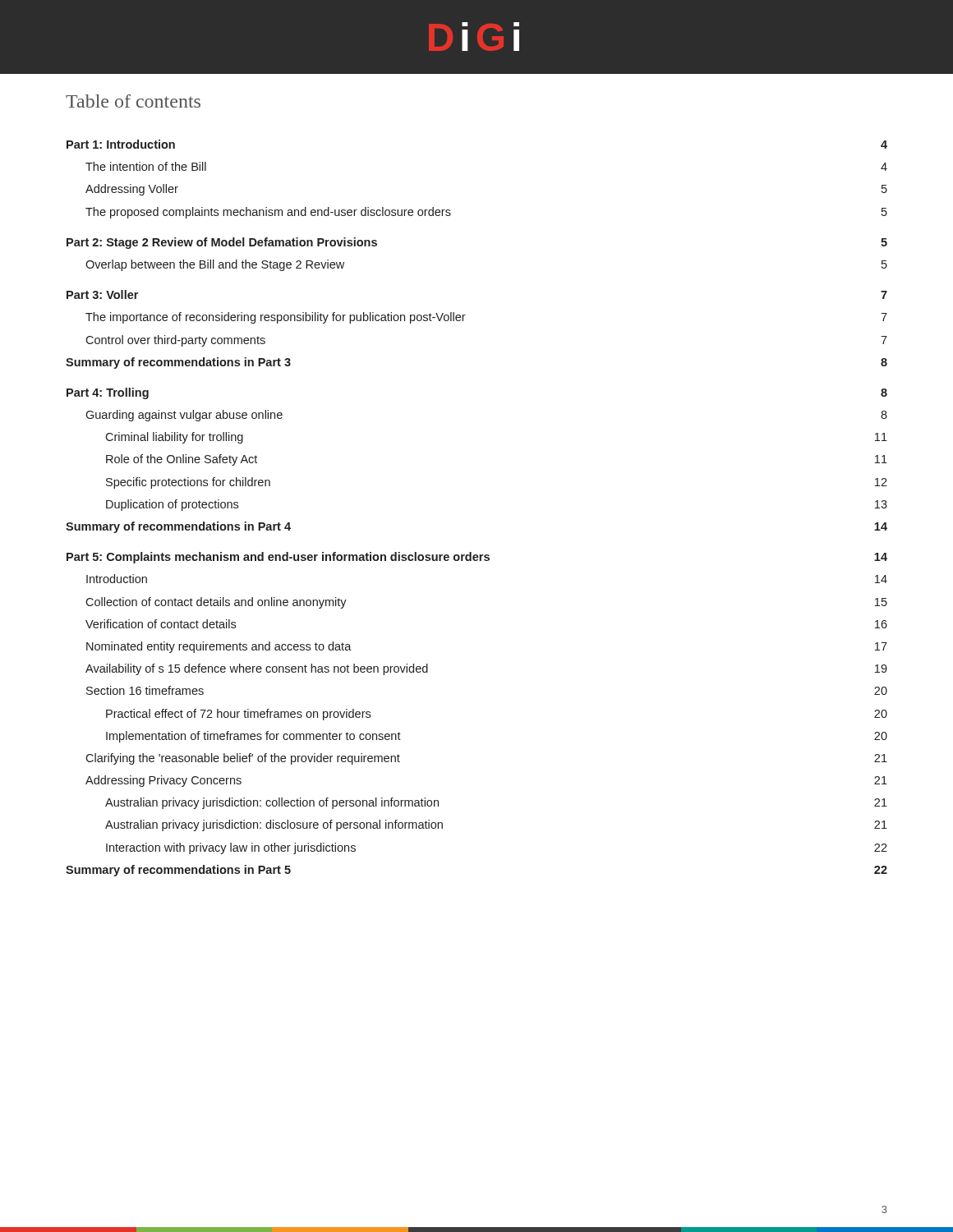Click the passage that begins "Part 1: Introduction"

coord(121,144)
